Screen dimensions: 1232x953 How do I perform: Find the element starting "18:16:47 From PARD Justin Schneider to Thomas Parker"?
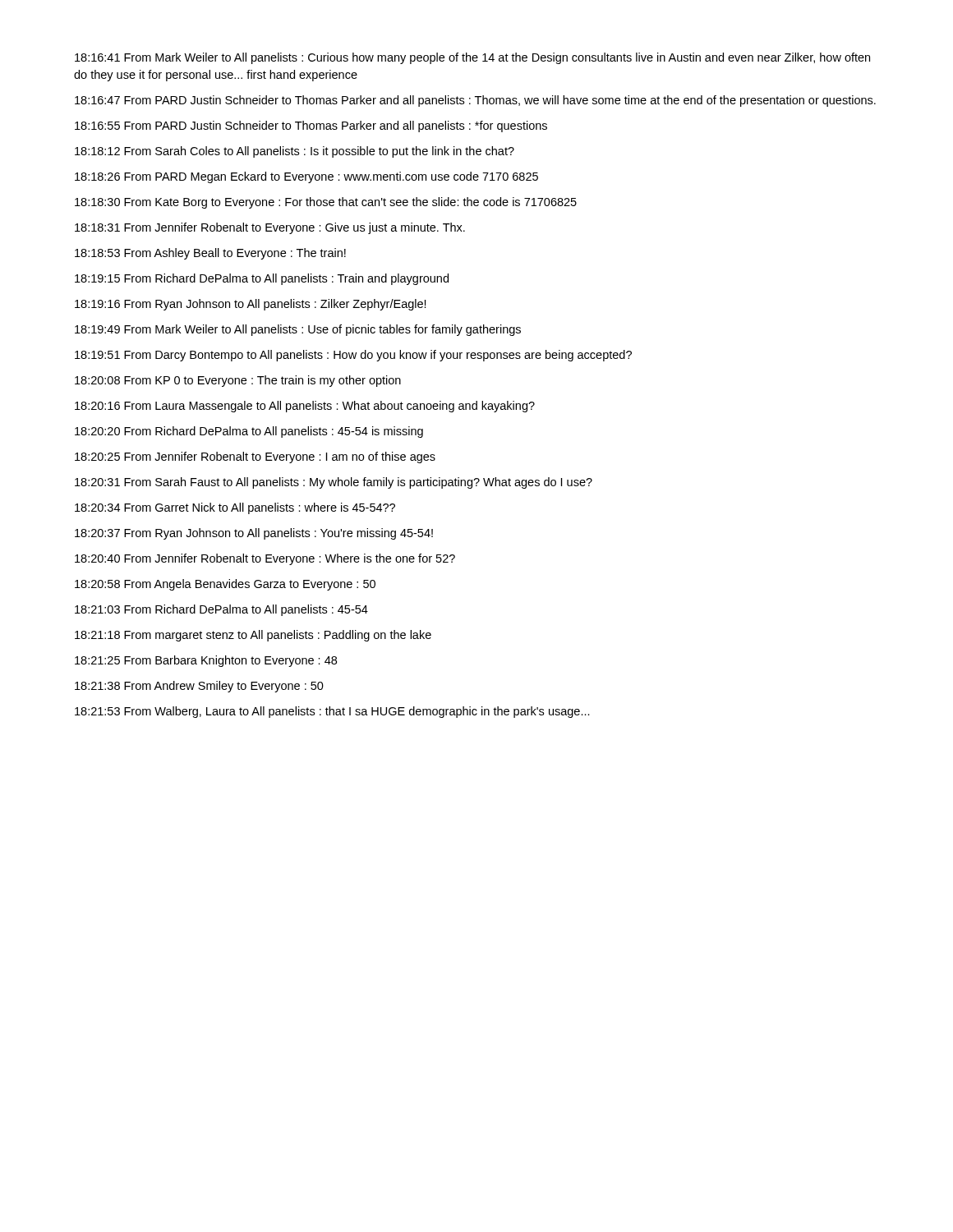475,100
